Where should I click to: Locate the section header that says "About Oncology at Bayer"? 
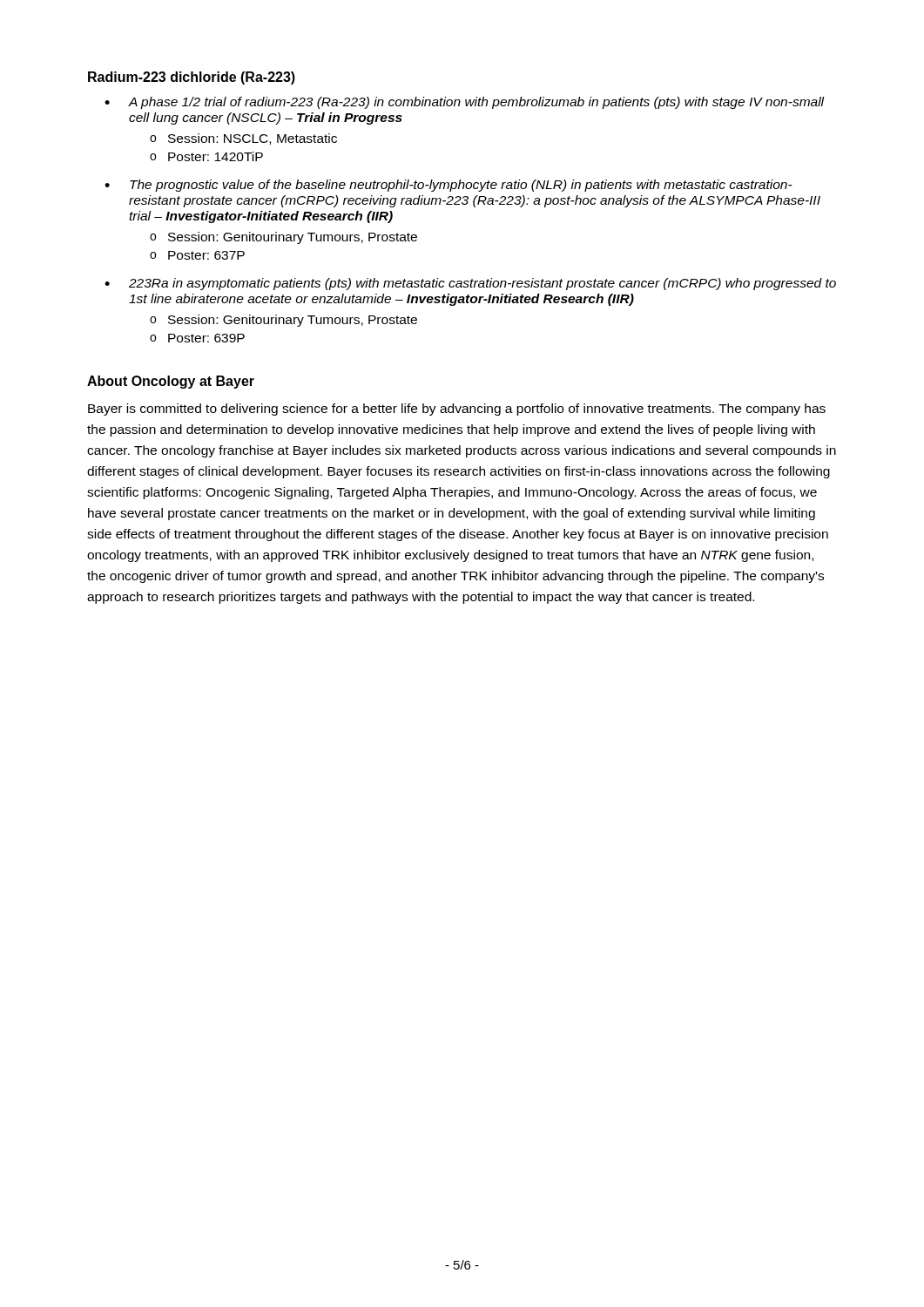171,381
